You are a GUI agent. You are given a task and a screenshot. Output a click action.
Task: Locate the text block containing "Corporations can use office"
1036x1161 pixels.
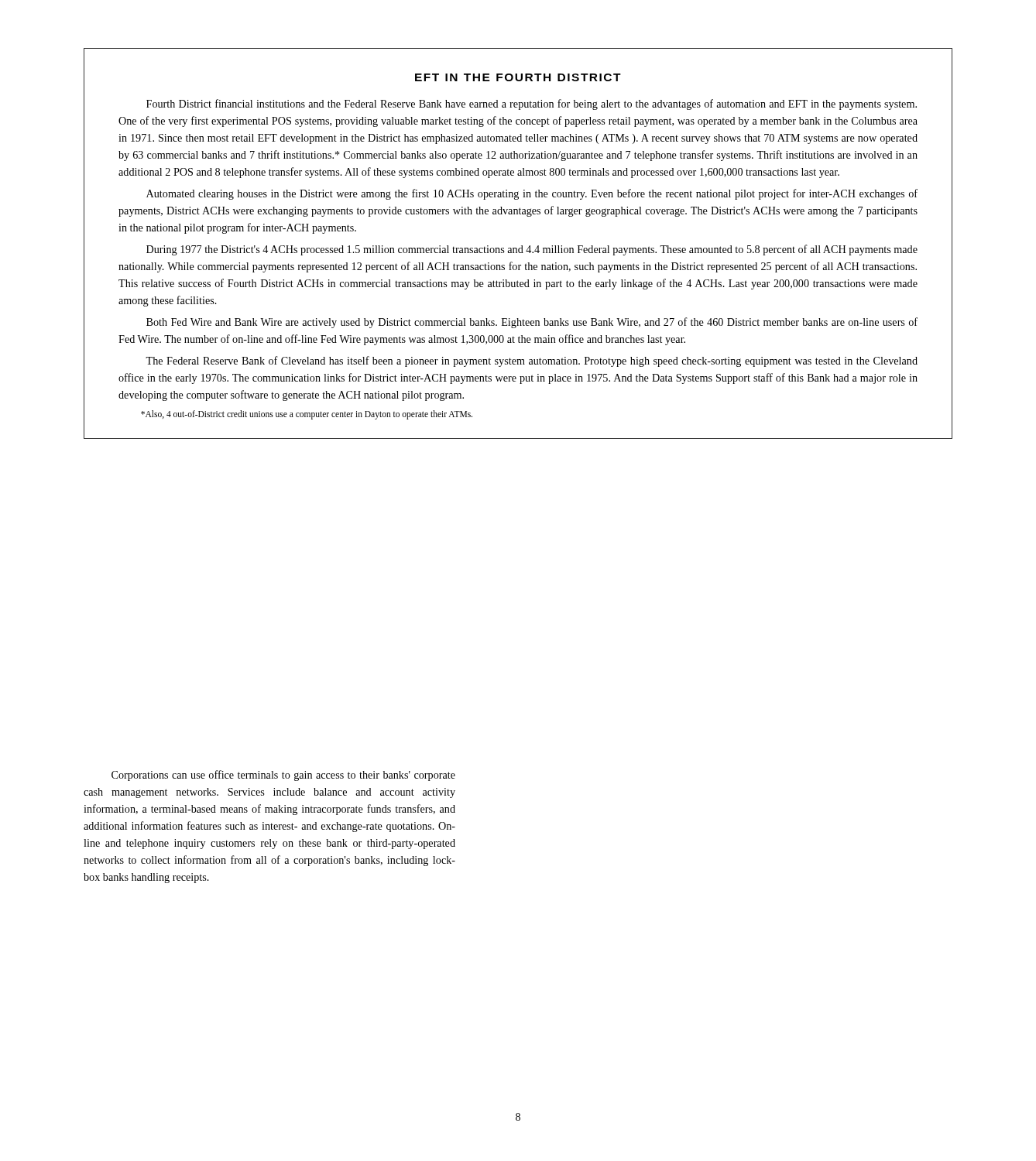click(x=269, y=826)
